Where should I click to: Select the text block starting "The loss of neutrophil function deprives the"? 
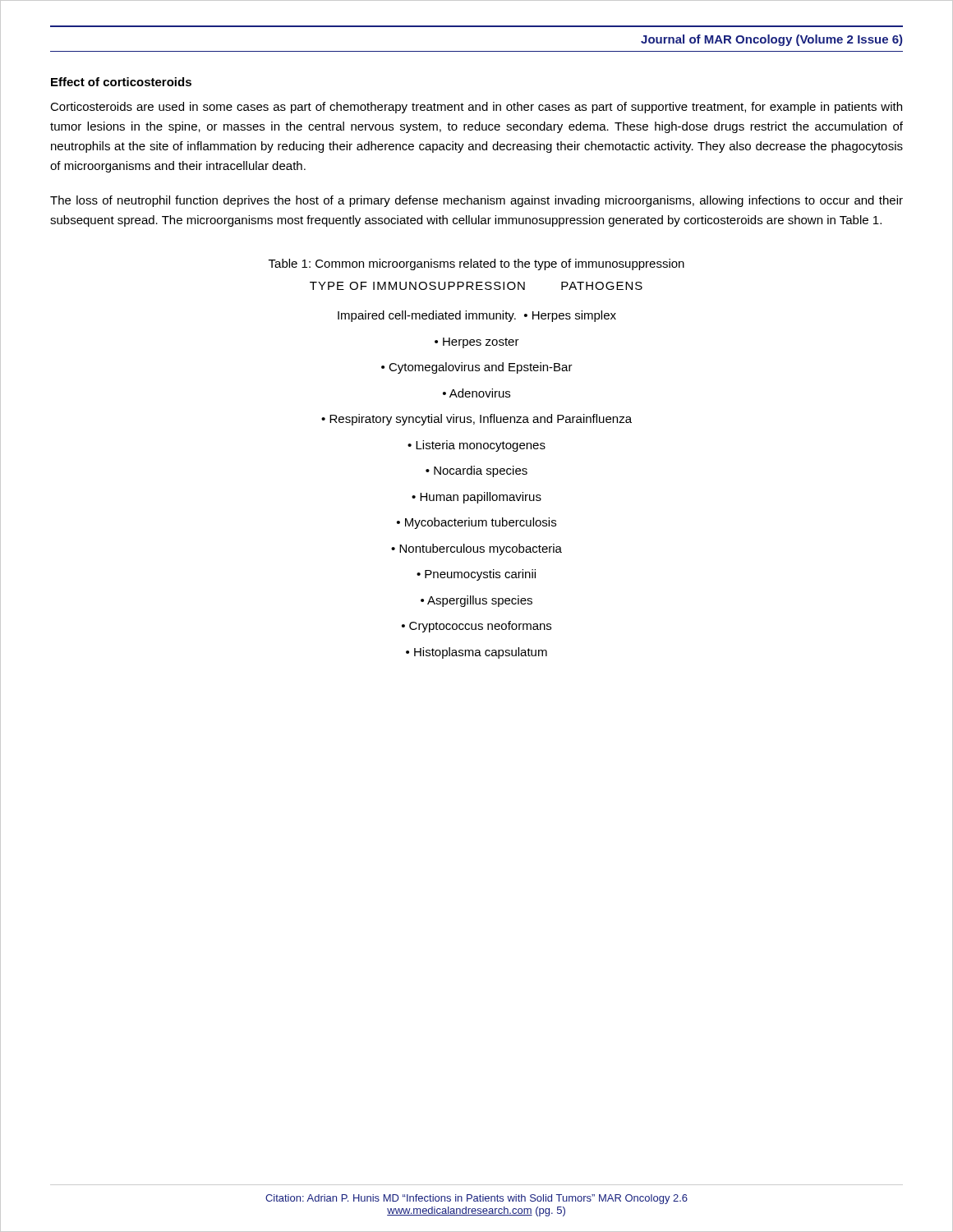pyautogui.click(x=476, y=210)
